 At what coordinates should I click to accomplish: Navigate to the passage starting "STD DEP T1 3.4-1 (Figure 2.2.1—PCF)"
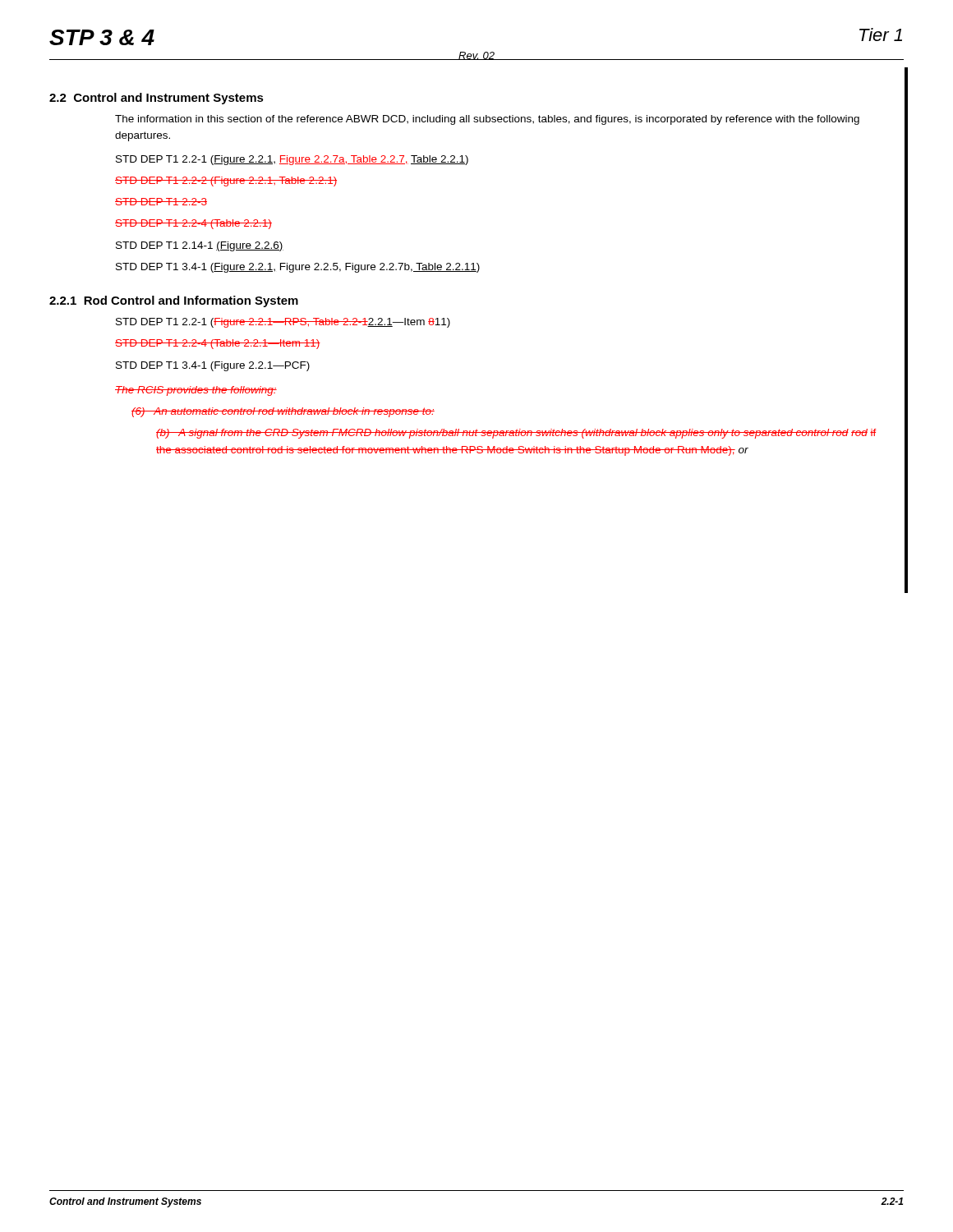pos(213,365)
